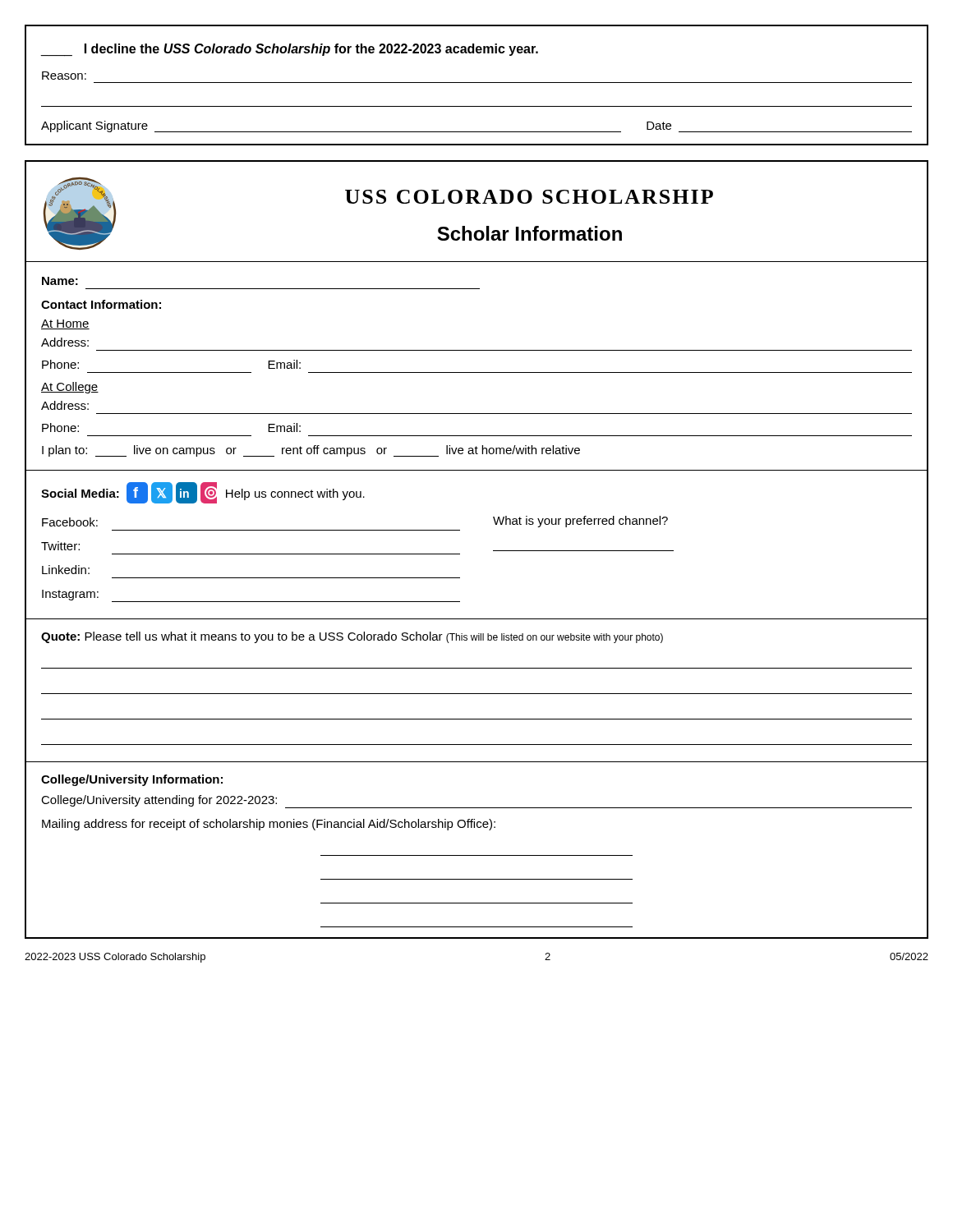953x1232 pixels.
Task: Select the text block starting "Social Media: f 𝕏 in Help us"
Action: 203,493
